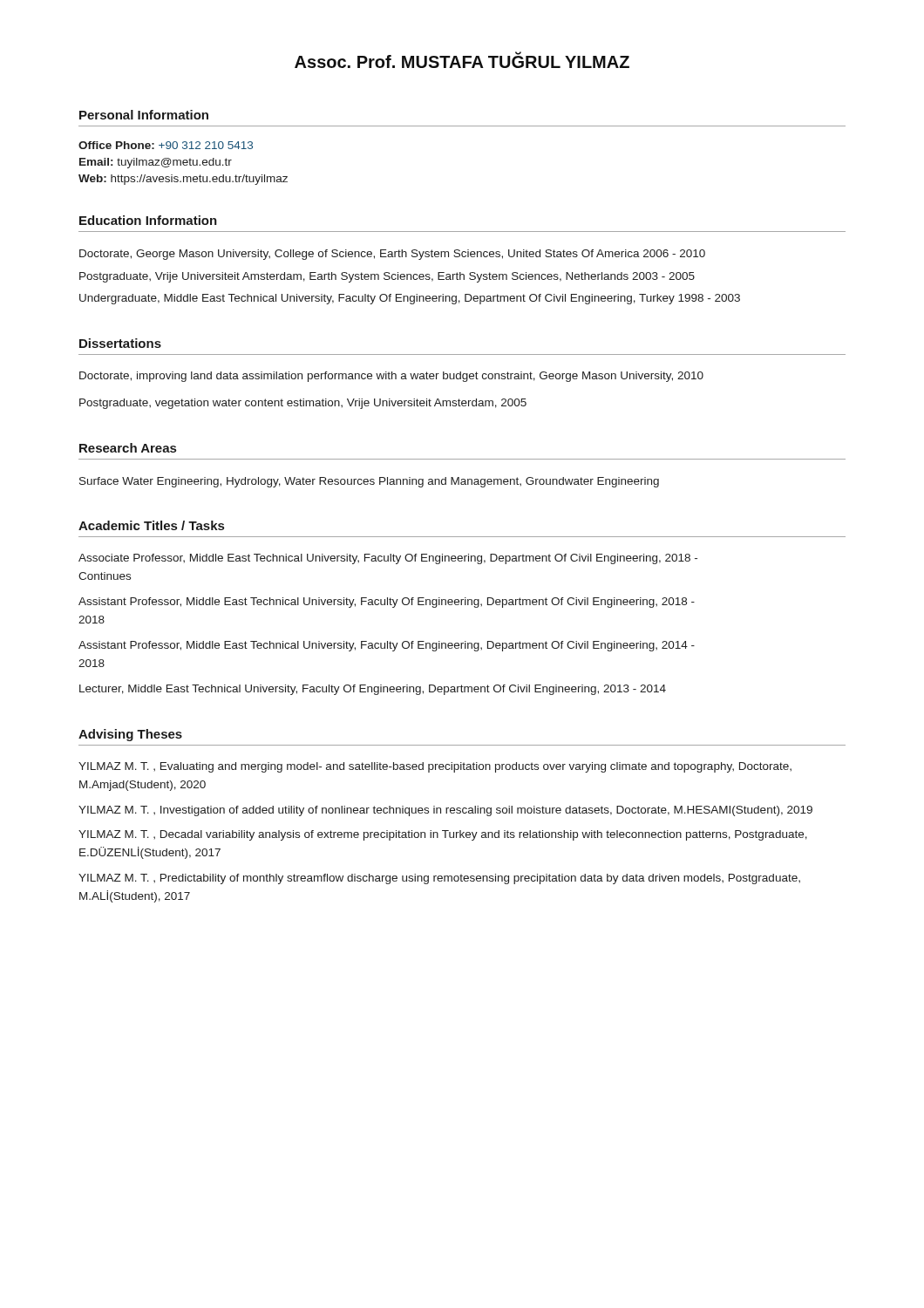
Task: Point to the passage starting "Associate Professor, Middle East"
Action: (x=388, y=559)
